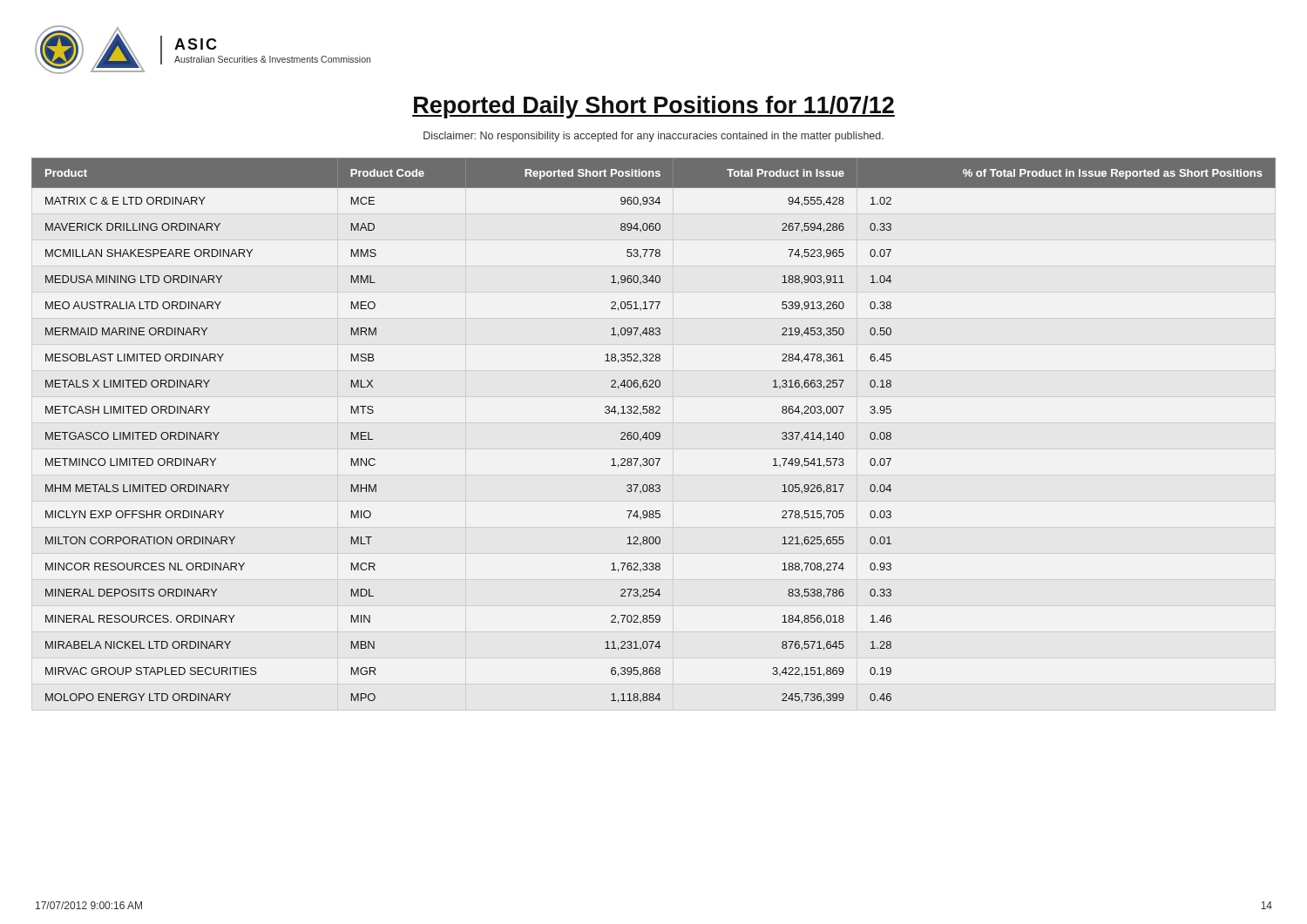Click the passage that begins "Disclaimer: No responsibility is accepted for any"

(654, 136)
